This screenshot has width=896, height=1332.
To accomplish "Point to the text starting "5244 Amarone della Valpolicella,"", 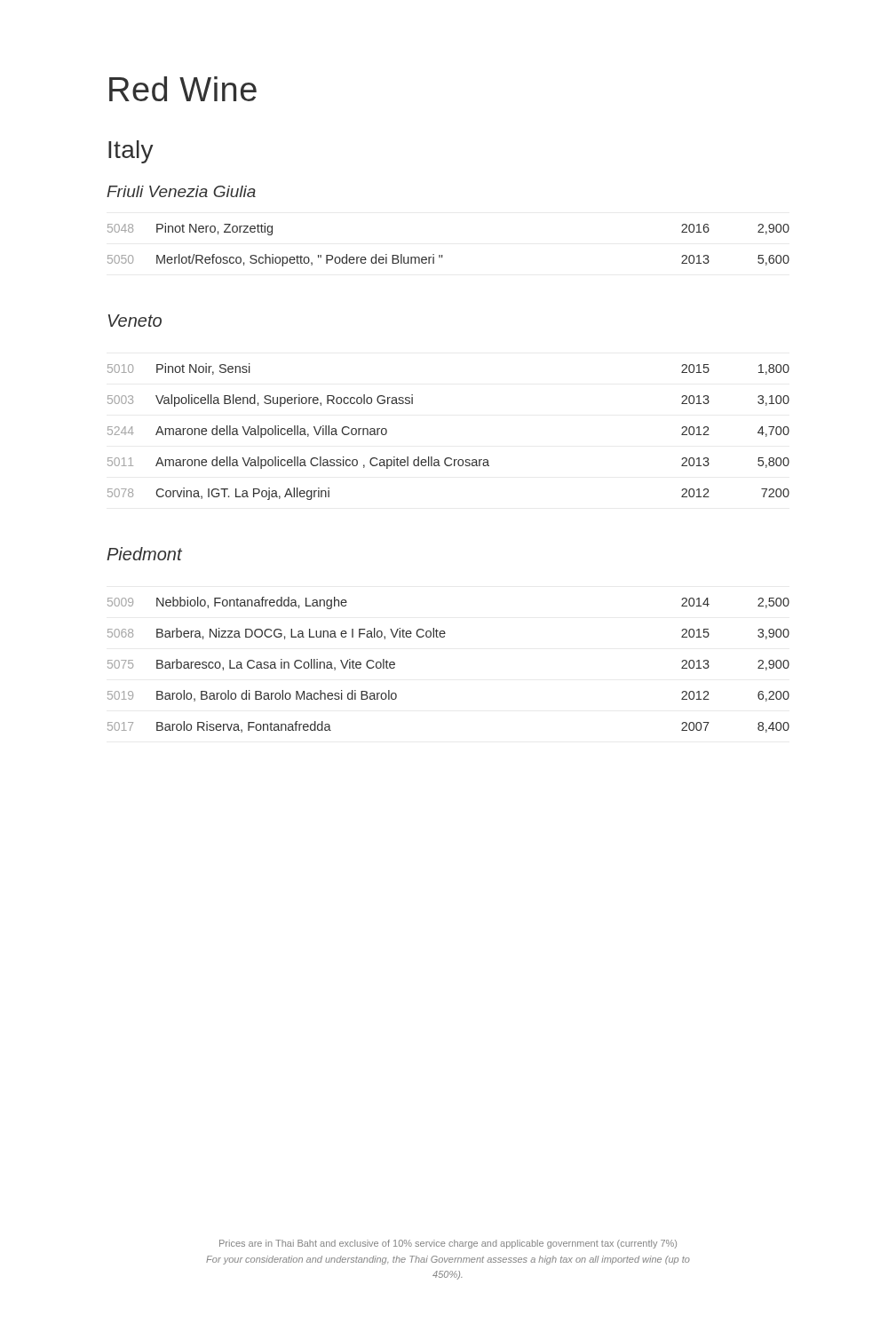I will [125, 431].
